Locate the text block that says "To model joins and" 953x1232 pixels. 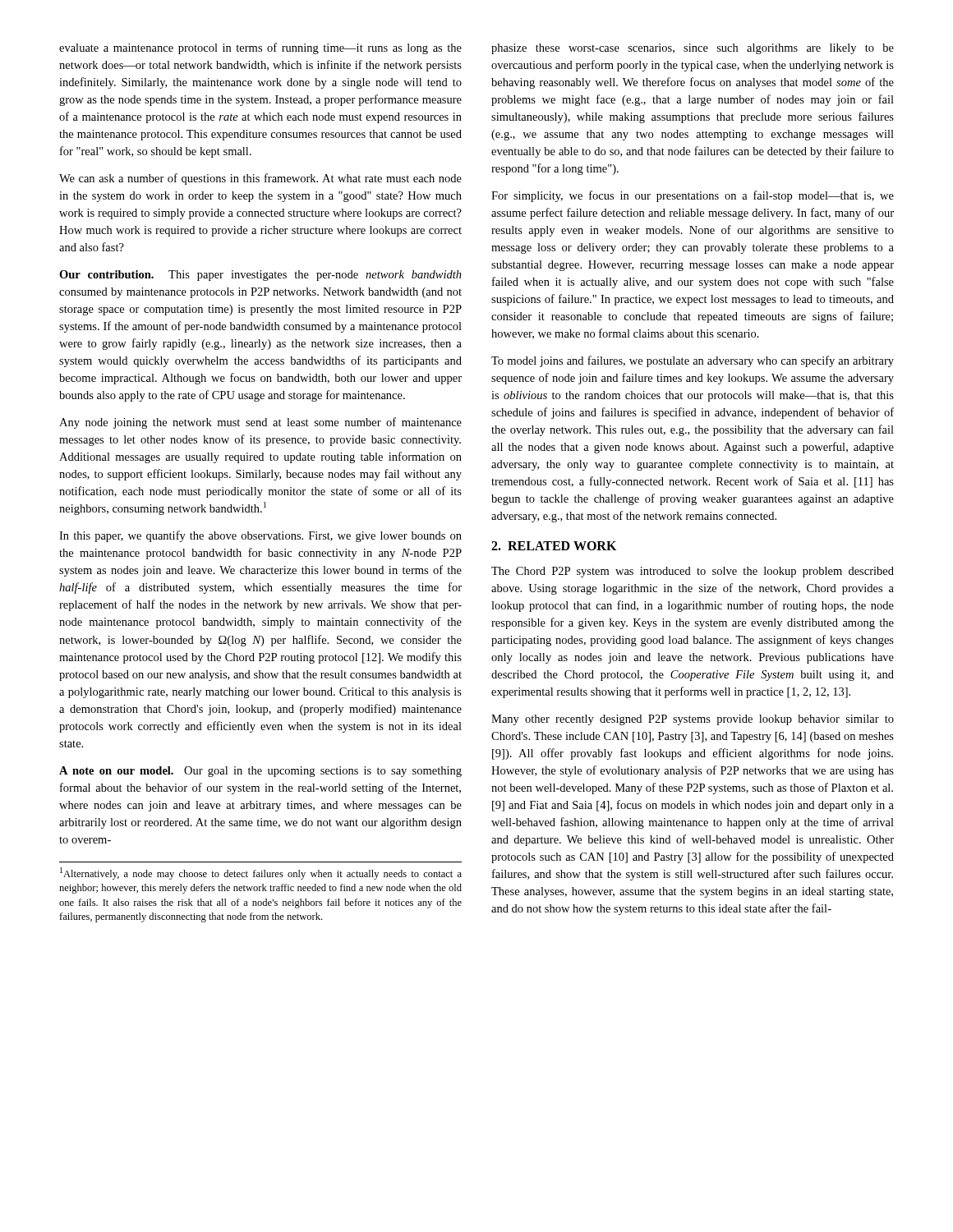[x=693, y=439]
